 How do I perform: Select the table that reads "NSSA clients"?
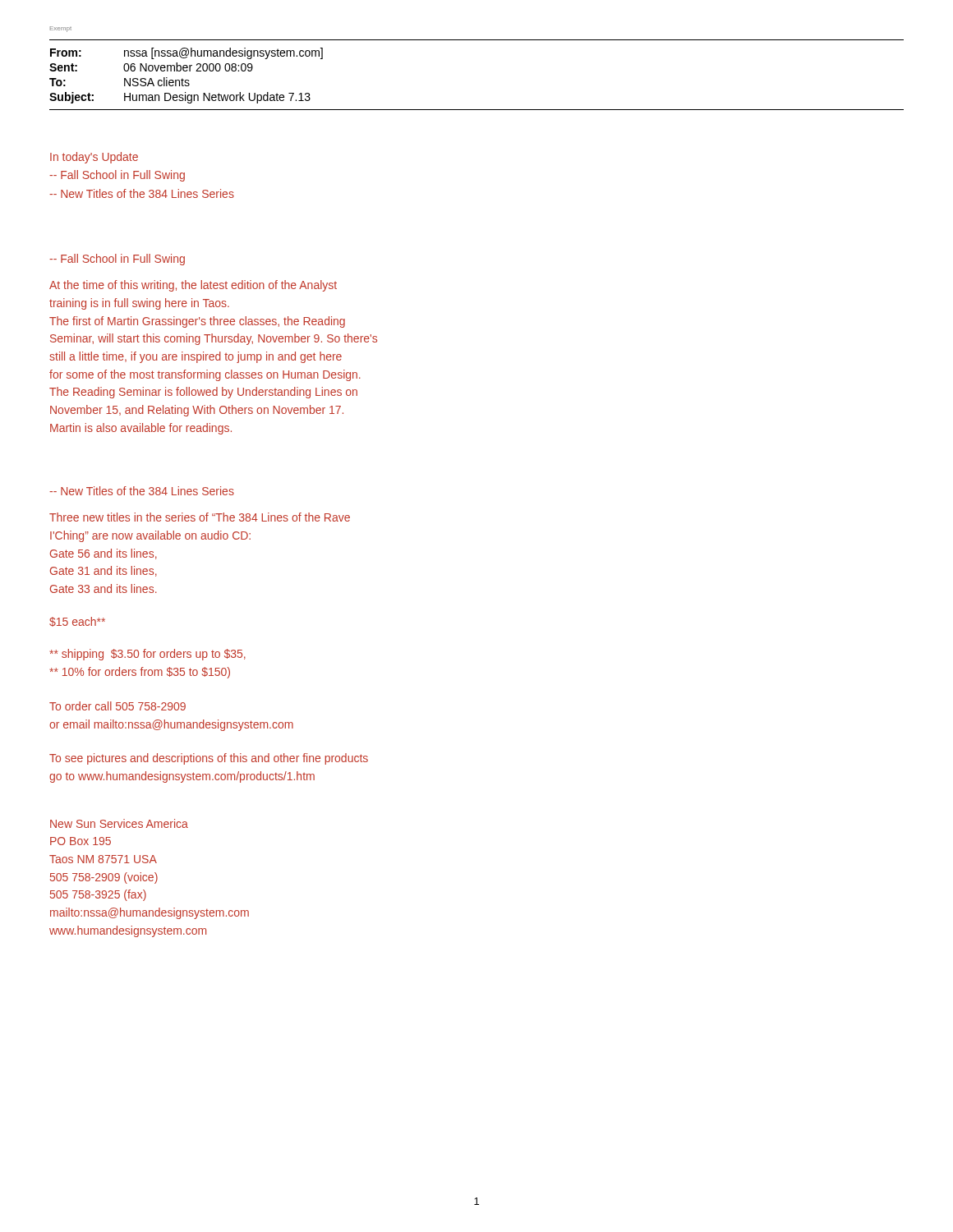click(476, 75)
